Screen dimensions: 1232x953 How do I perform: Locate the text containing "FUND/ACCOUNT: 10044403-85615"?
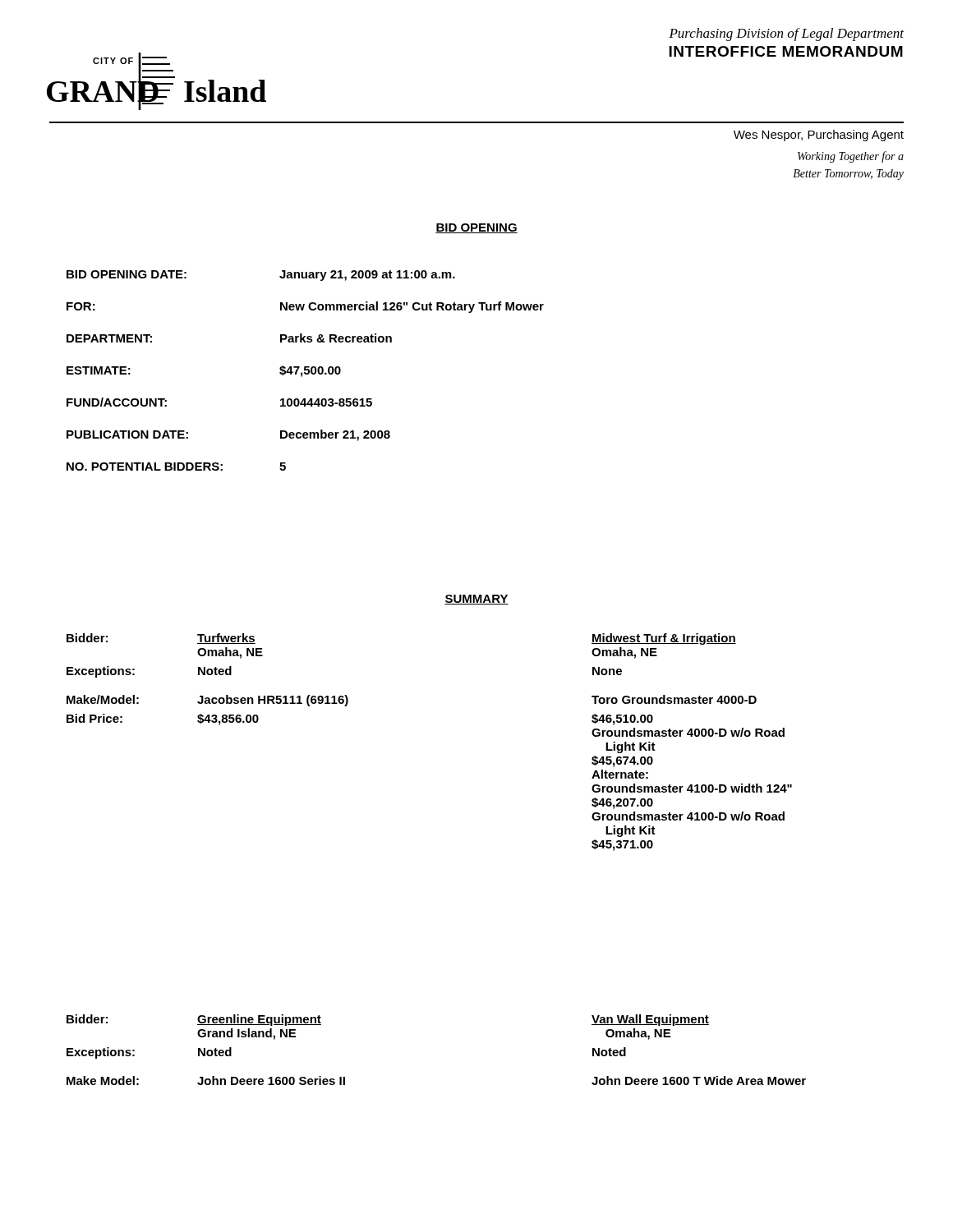(x=115, y=400)
